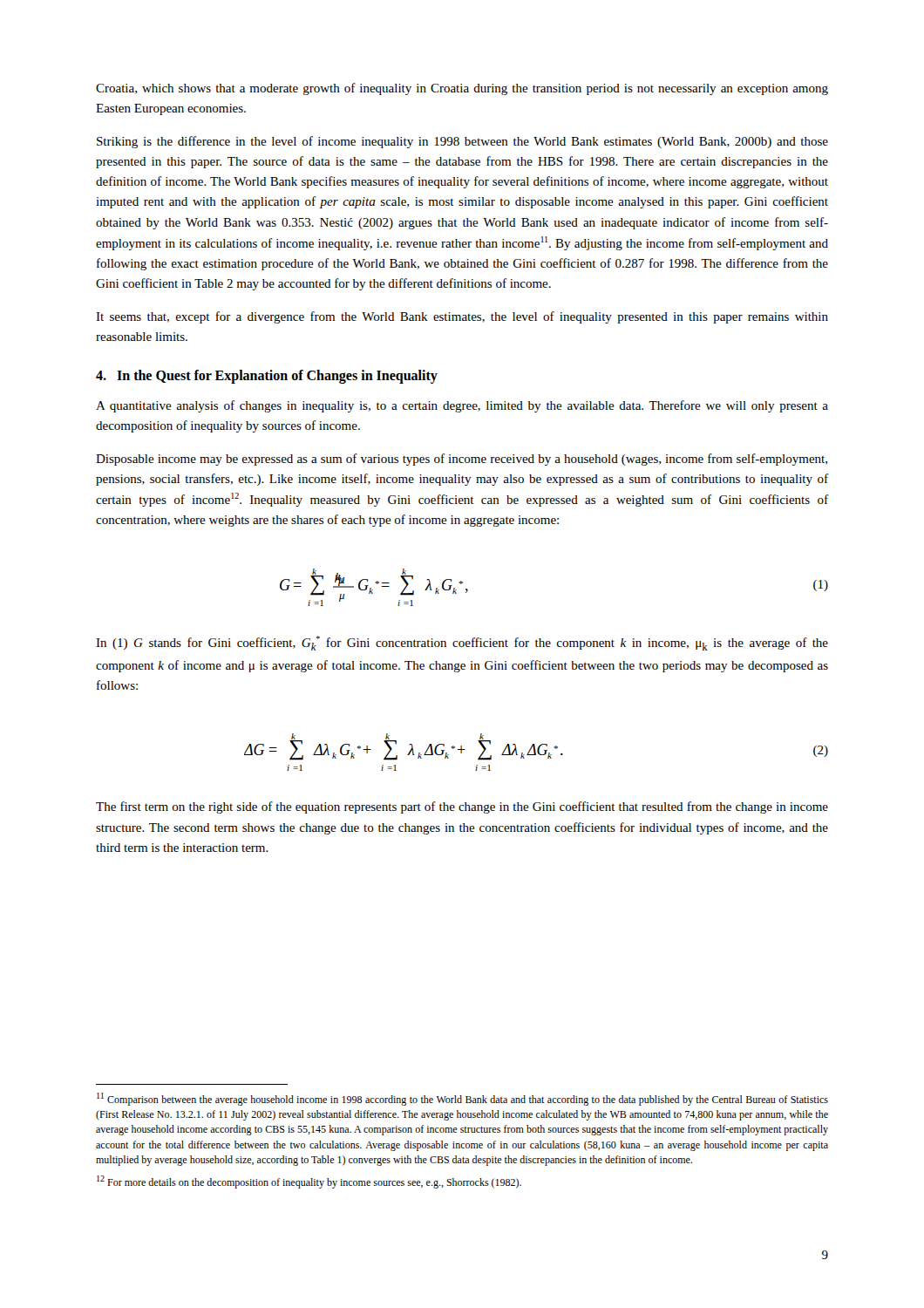Find the text block containing "In (1) G"

(462, 663)
